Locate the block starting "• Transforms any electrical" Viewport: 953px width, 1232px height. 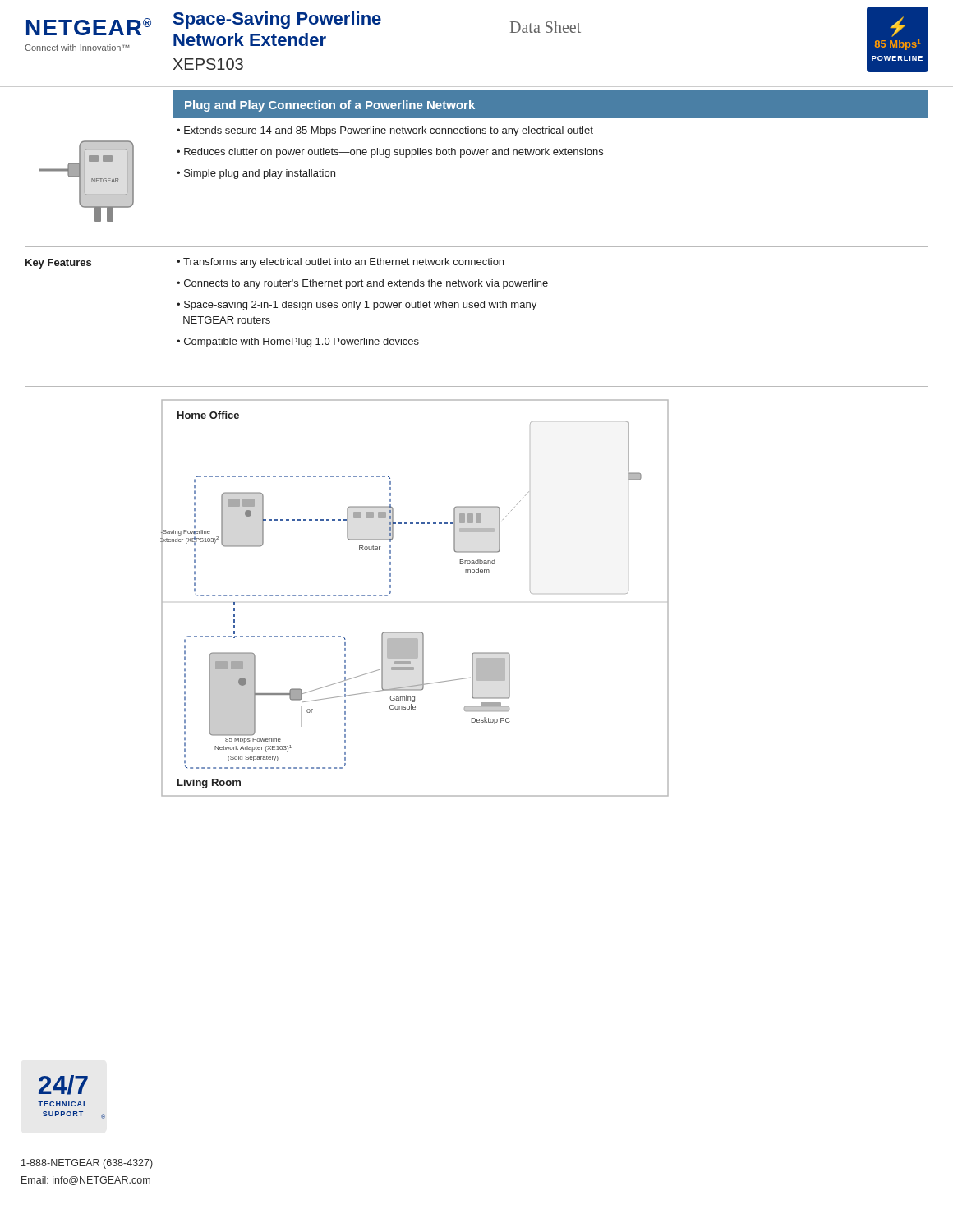pos(341,262)
